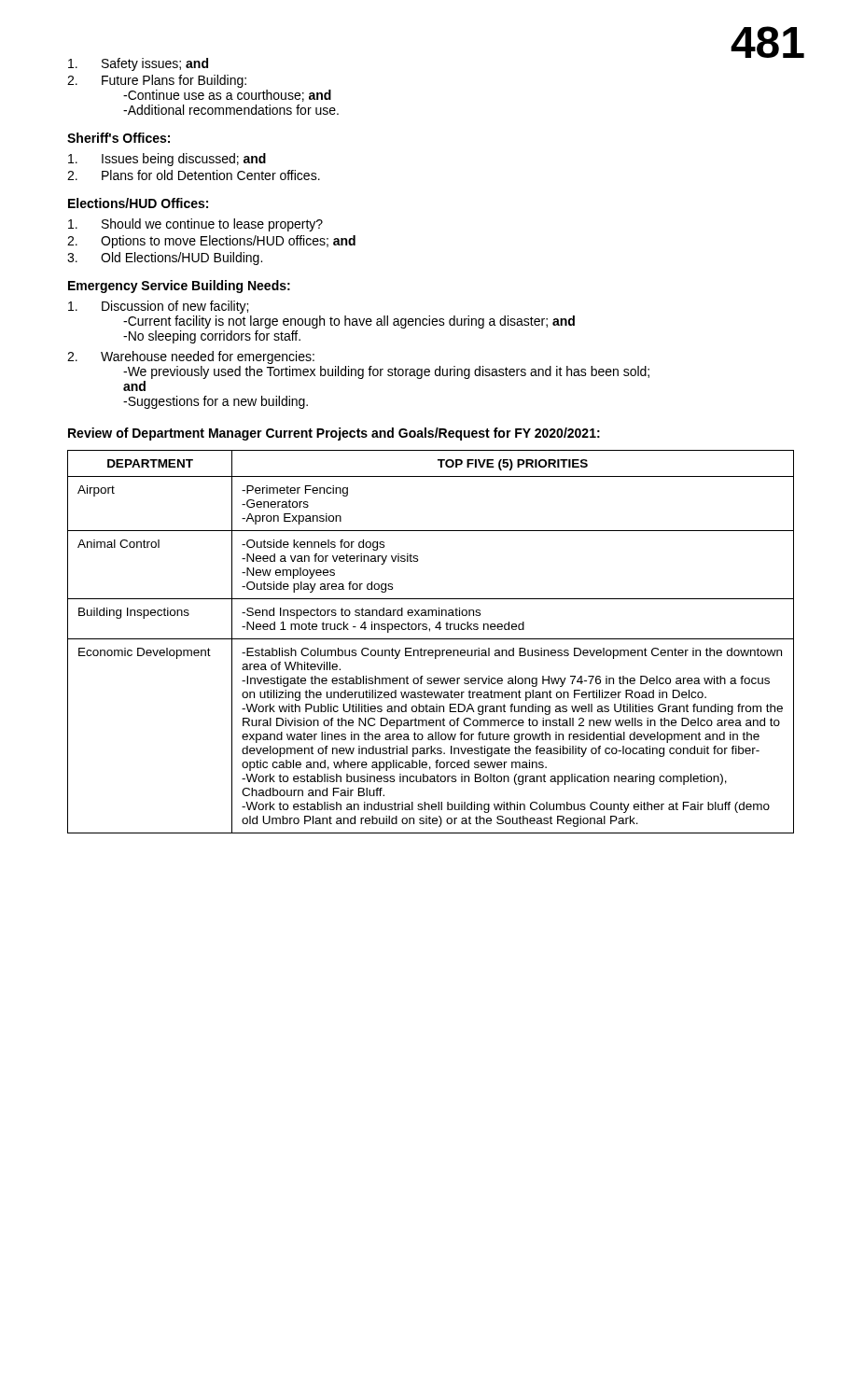
Task: Click on the table containing "-Send Inspectors to standard examinations"
Action: (x=431, y=642)
